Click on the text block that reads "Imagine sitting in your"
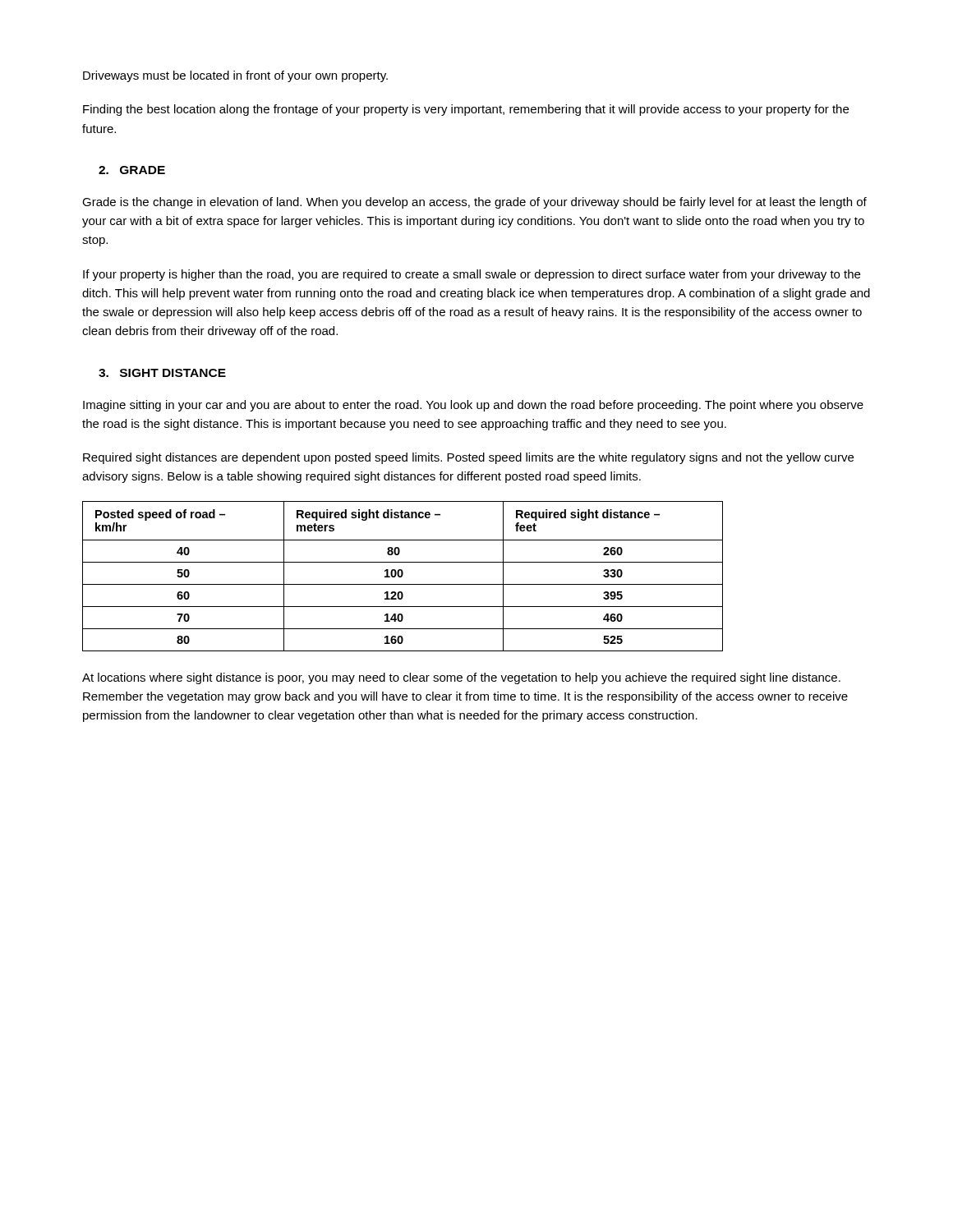953x1232 pixels. 473,414
